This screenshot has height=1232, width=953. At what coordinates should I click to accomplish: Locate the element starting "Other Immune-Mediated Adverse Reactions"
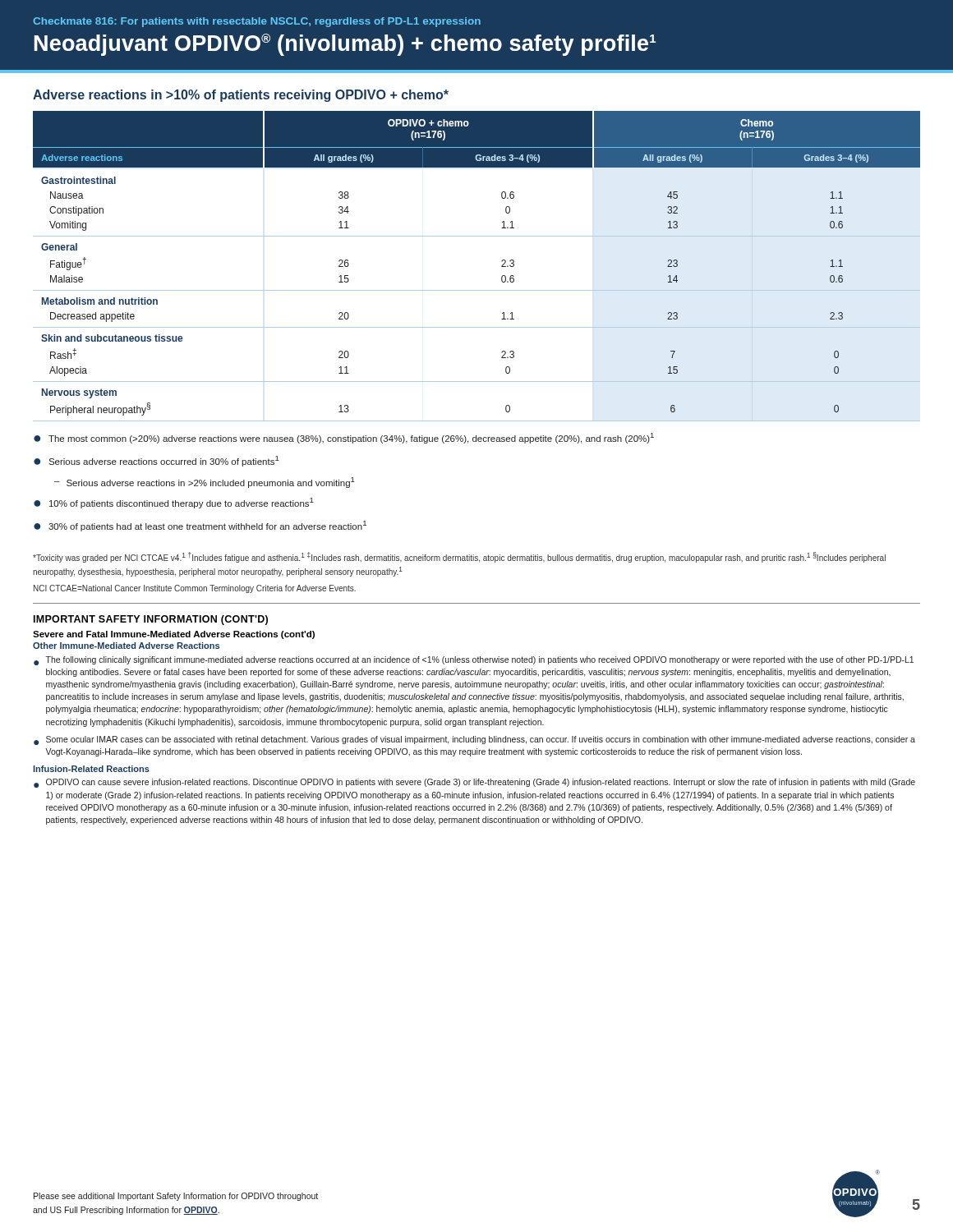[x=126, y=645]
